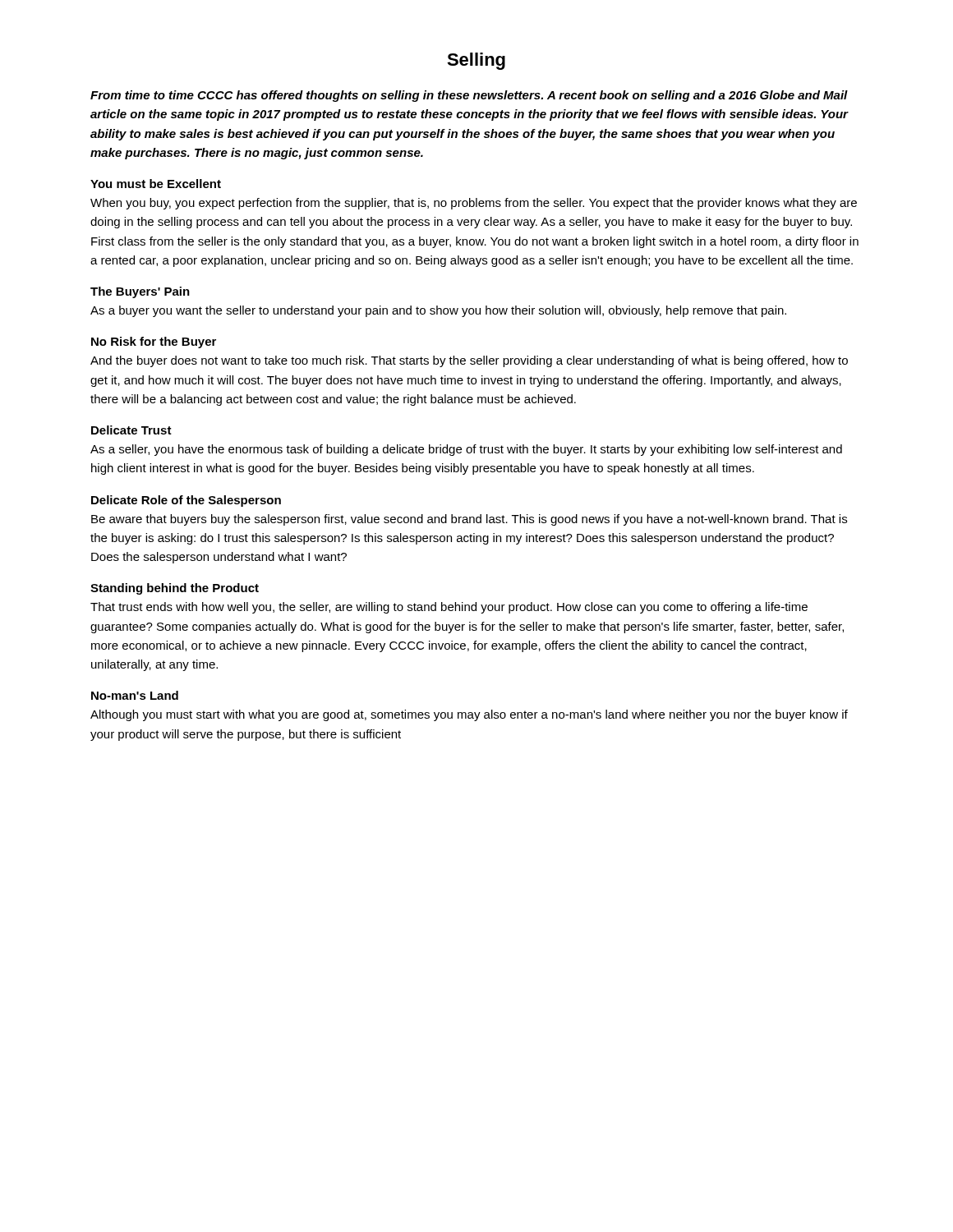Screen dimensions: 1232x953
Task: Select the text starting "As a seller, you"
Action: click(x=466, y=458)
